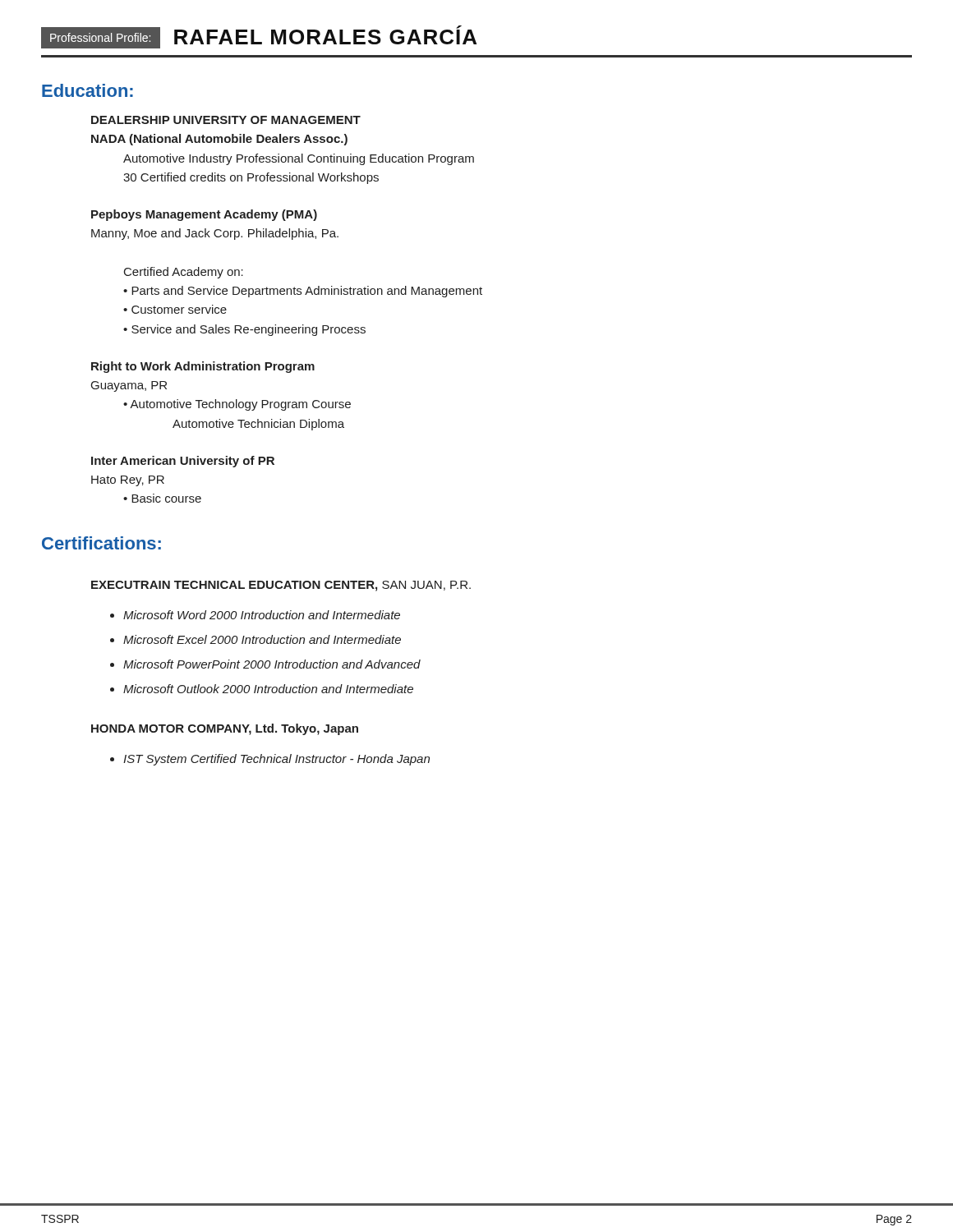Where does it say "HONDA MOTOR COMPANY, Ltd. Tokyo, Japan"?
The width and height of the screenshot is (953, 1232).
click(x=225, y=728)
